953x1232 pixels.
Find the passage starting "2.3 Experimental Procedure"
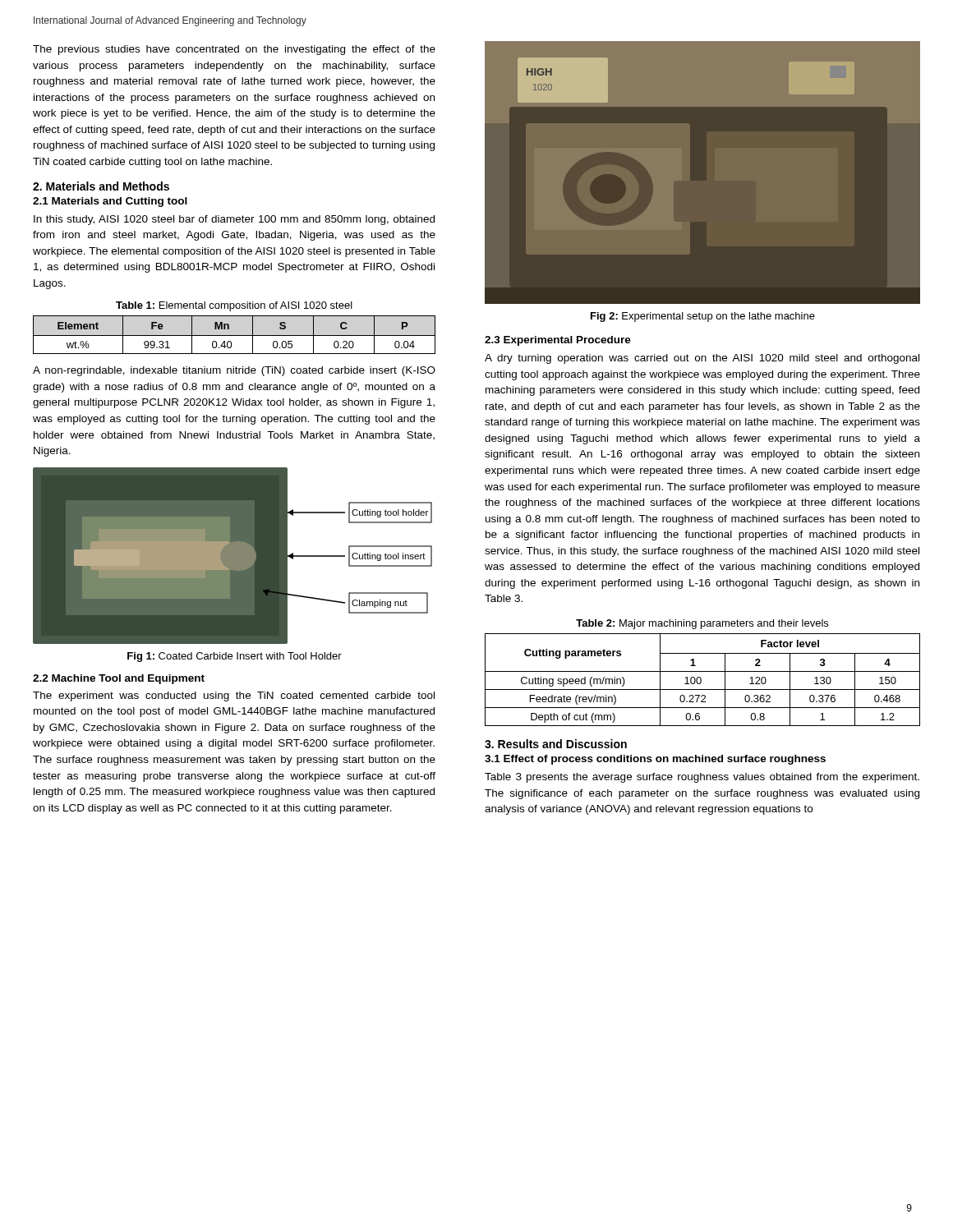pyautogui.click(x=558, y=340)
